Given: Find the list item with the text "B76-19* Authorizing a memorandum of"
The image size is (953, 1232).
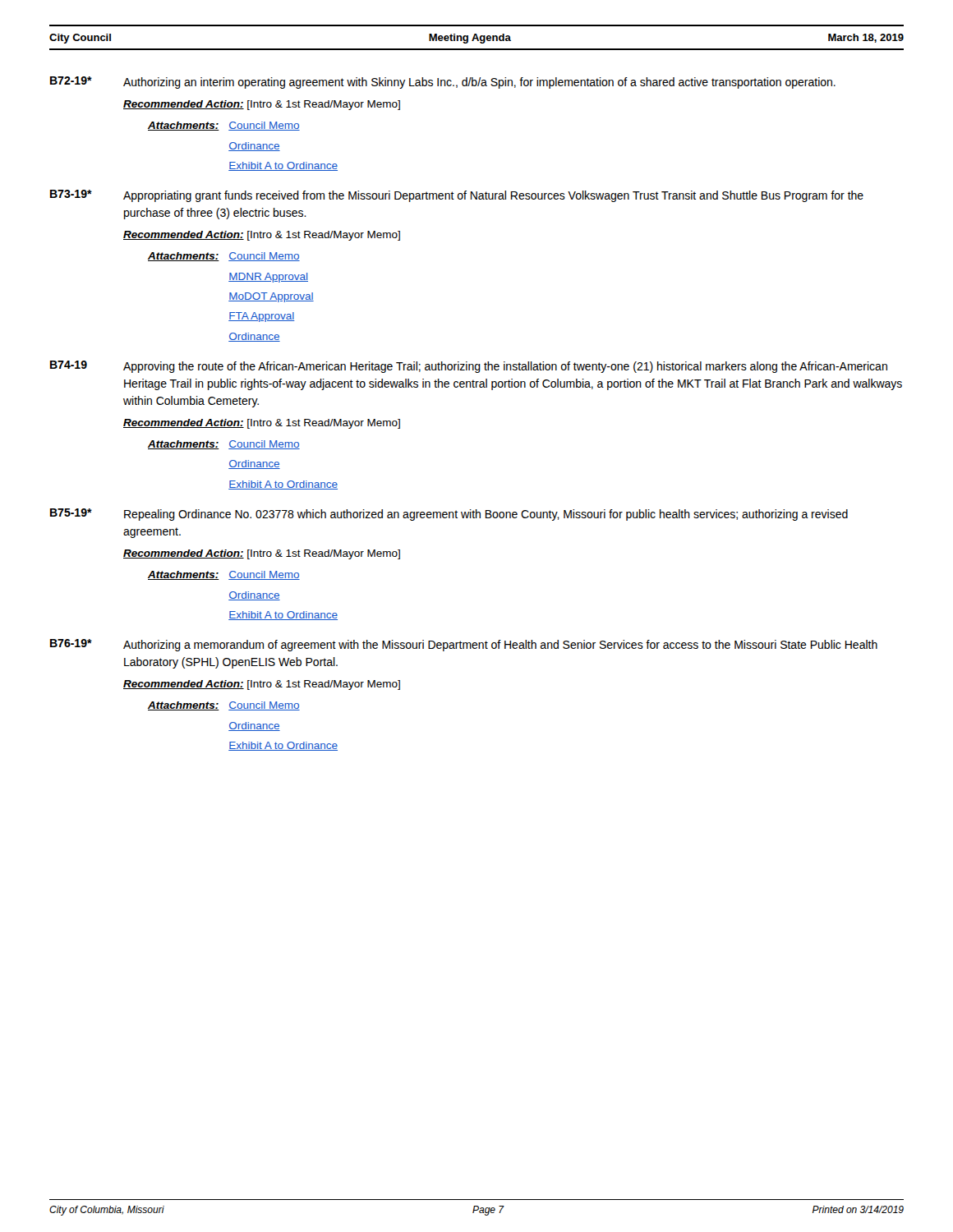Looking at the screenshot, I should 464,645.
